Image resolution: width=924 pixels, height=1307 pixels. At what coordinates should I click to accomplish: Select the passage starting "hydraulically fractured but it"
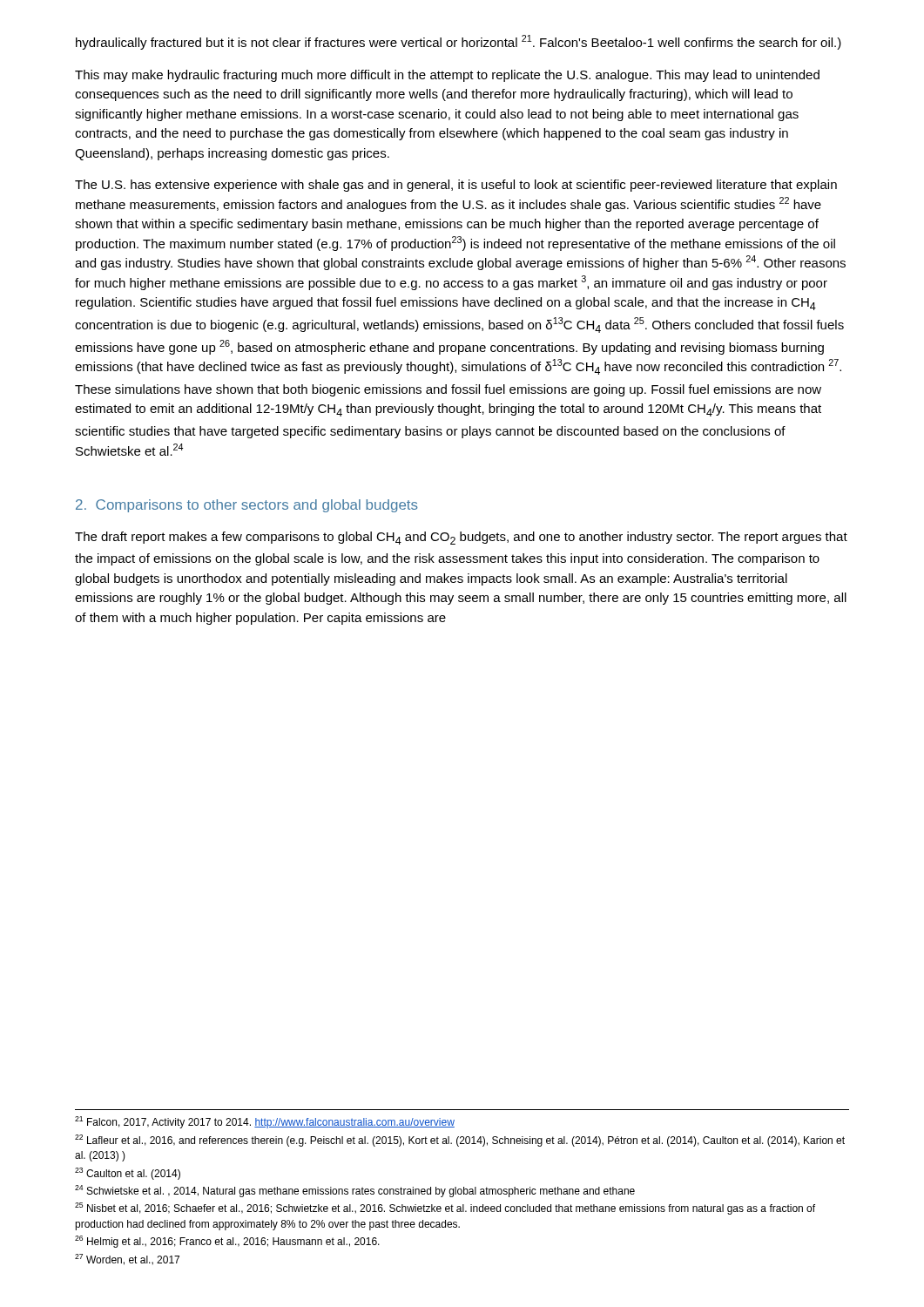pyautogui.click(x=462, y=43)
